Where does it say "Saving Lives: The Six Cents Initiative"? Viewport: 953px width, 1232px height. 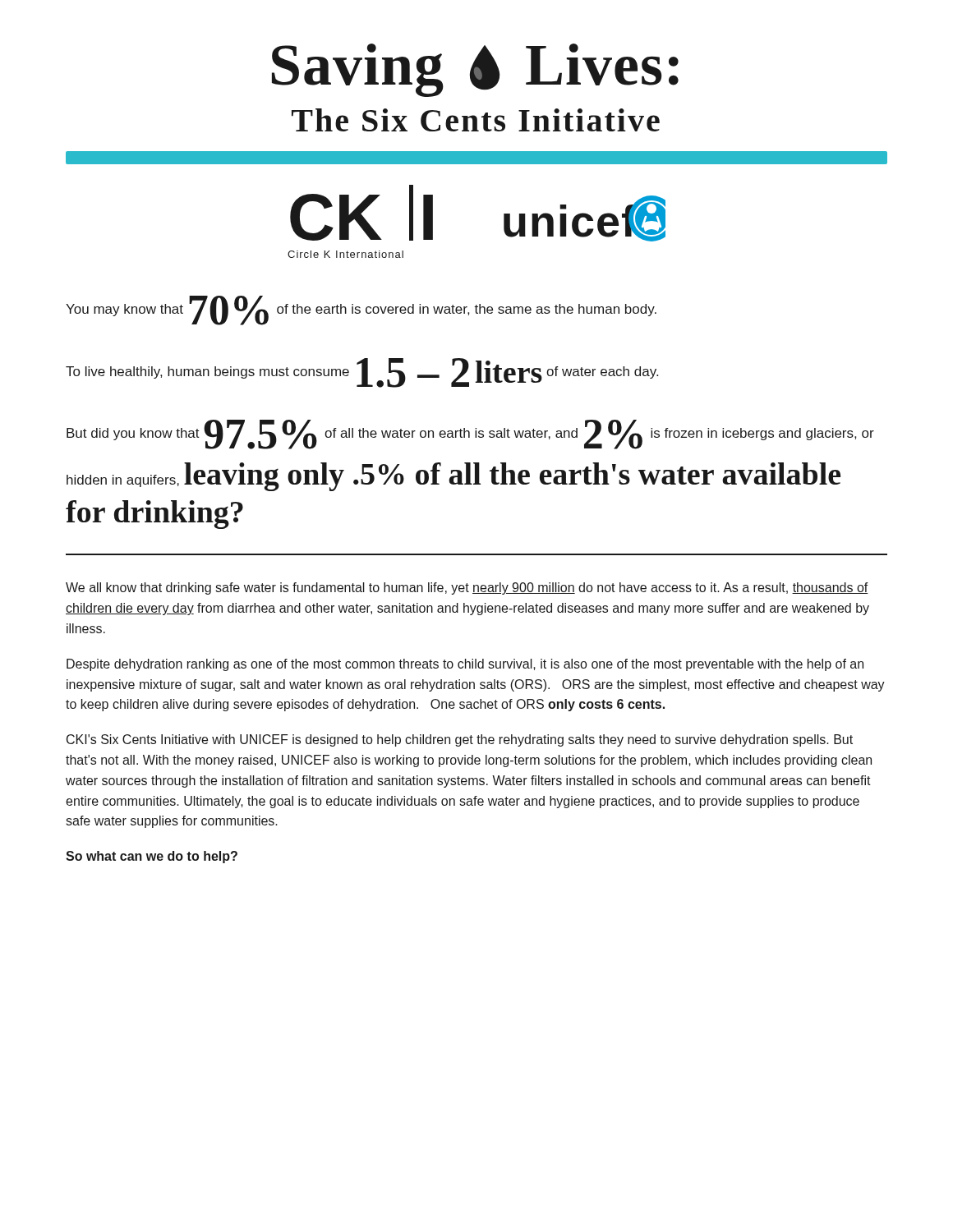coord(476,86)
